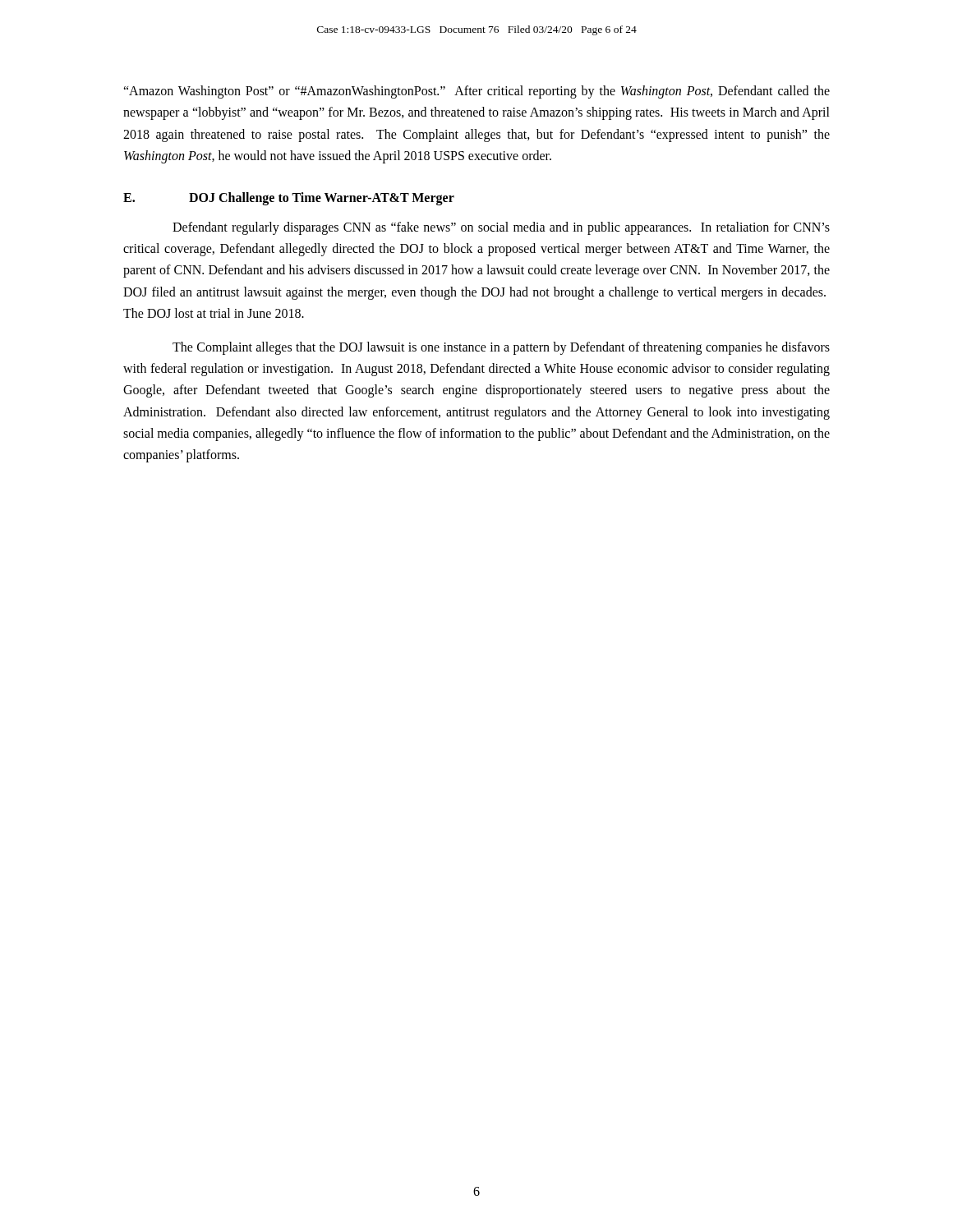Where is the passage that starts "The Complaint alleges that the DOJ lawsuit"?

pyautogui.click(x=476, y=401)
